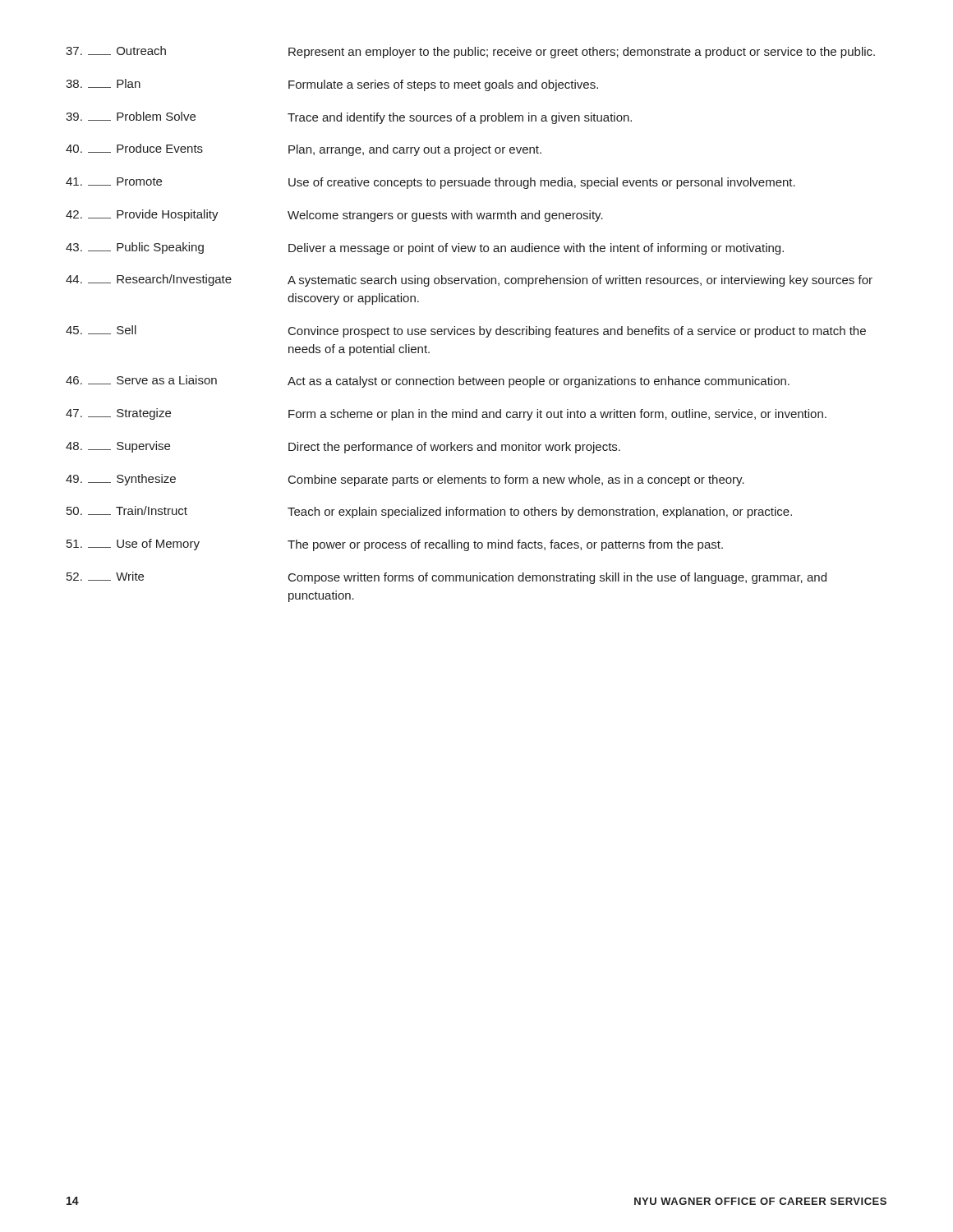Locate the list item that reads "42. Provide Hospitality Welcome strangers or guests with"
The width and height of the screenshot is (953, 1232).
[x=476, y=215]
